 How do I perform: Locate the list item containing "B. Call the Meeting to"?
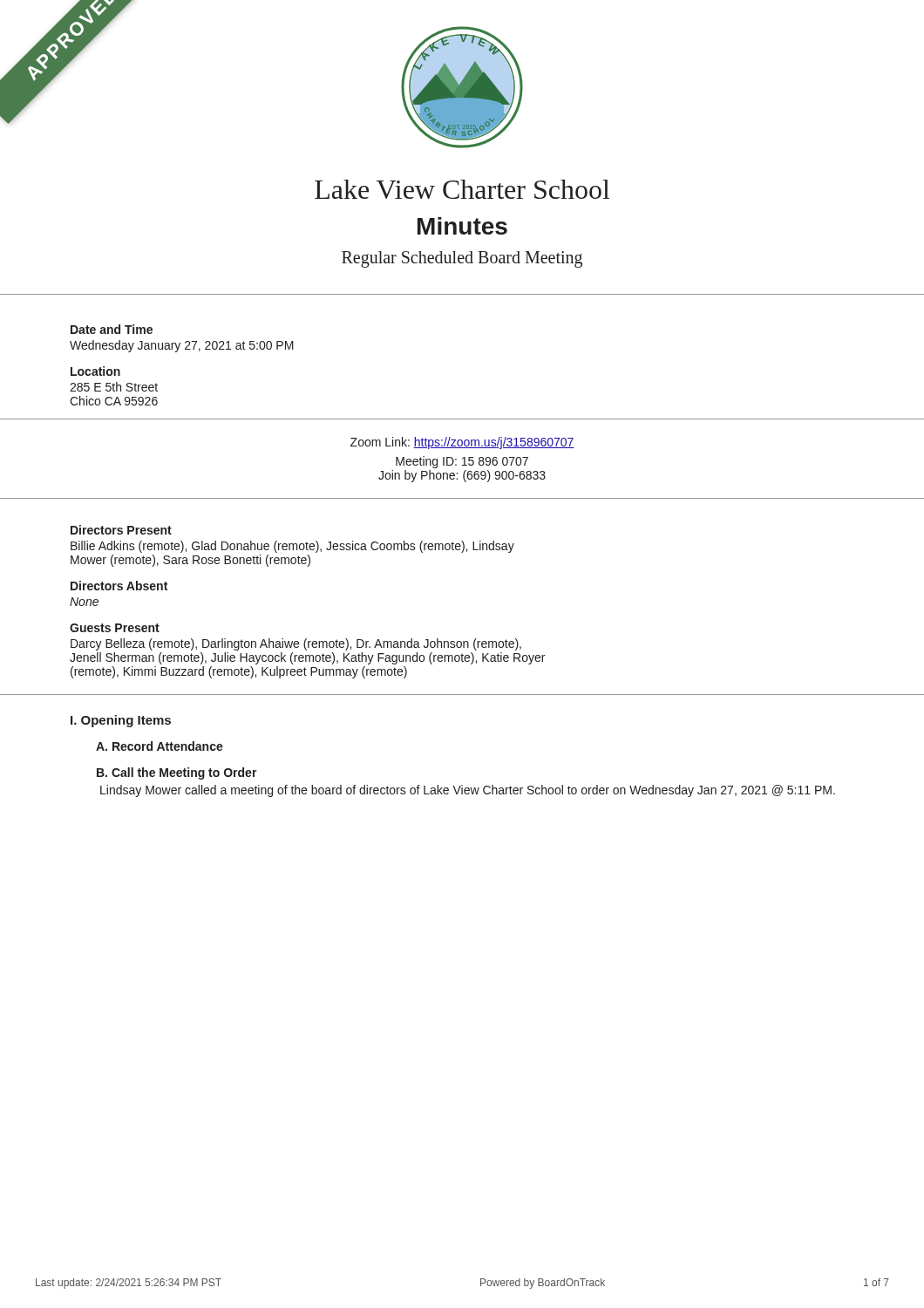click(x=475, y=781)
